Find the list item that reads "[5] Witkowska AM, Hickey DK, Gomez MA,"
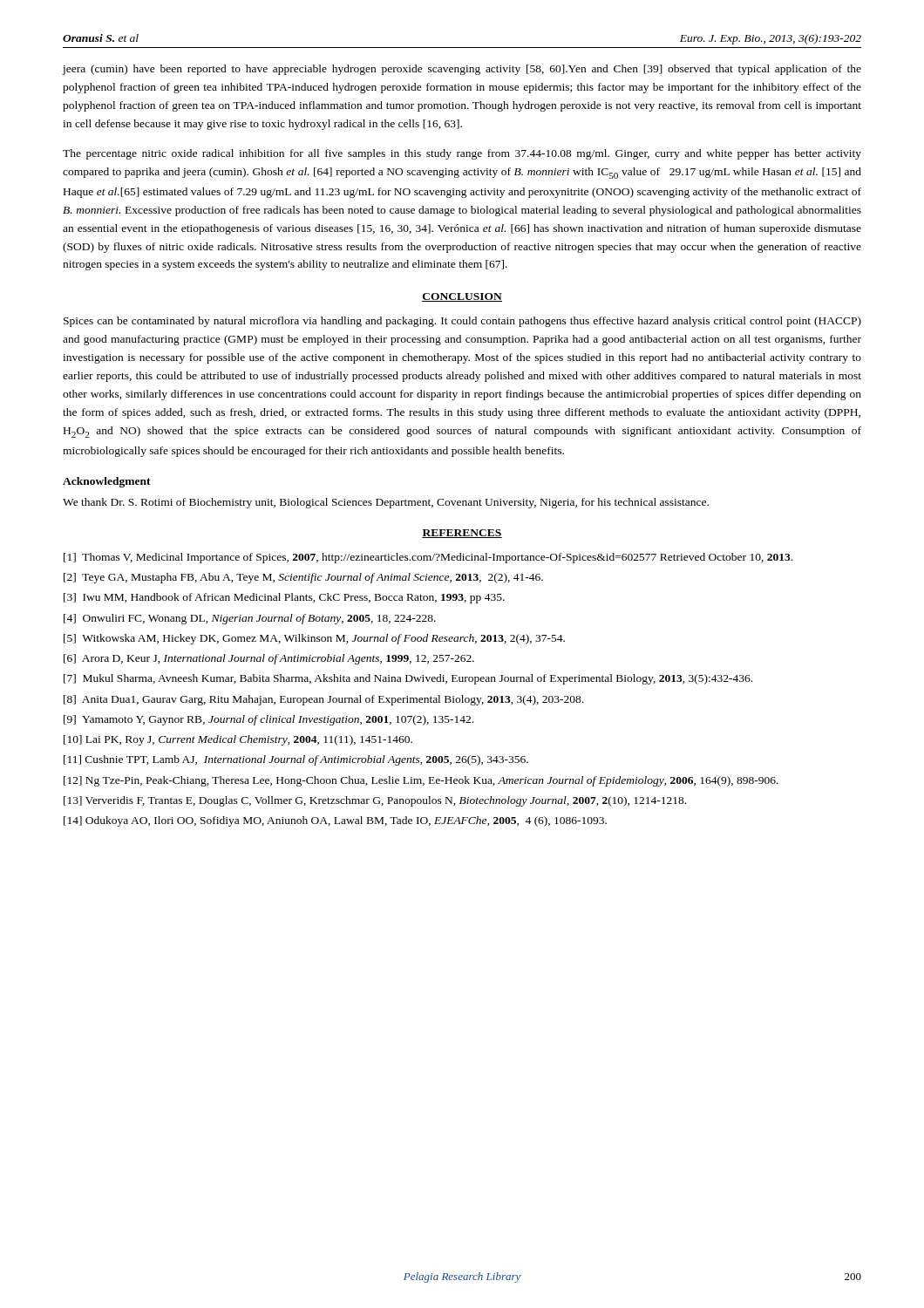 314,638
